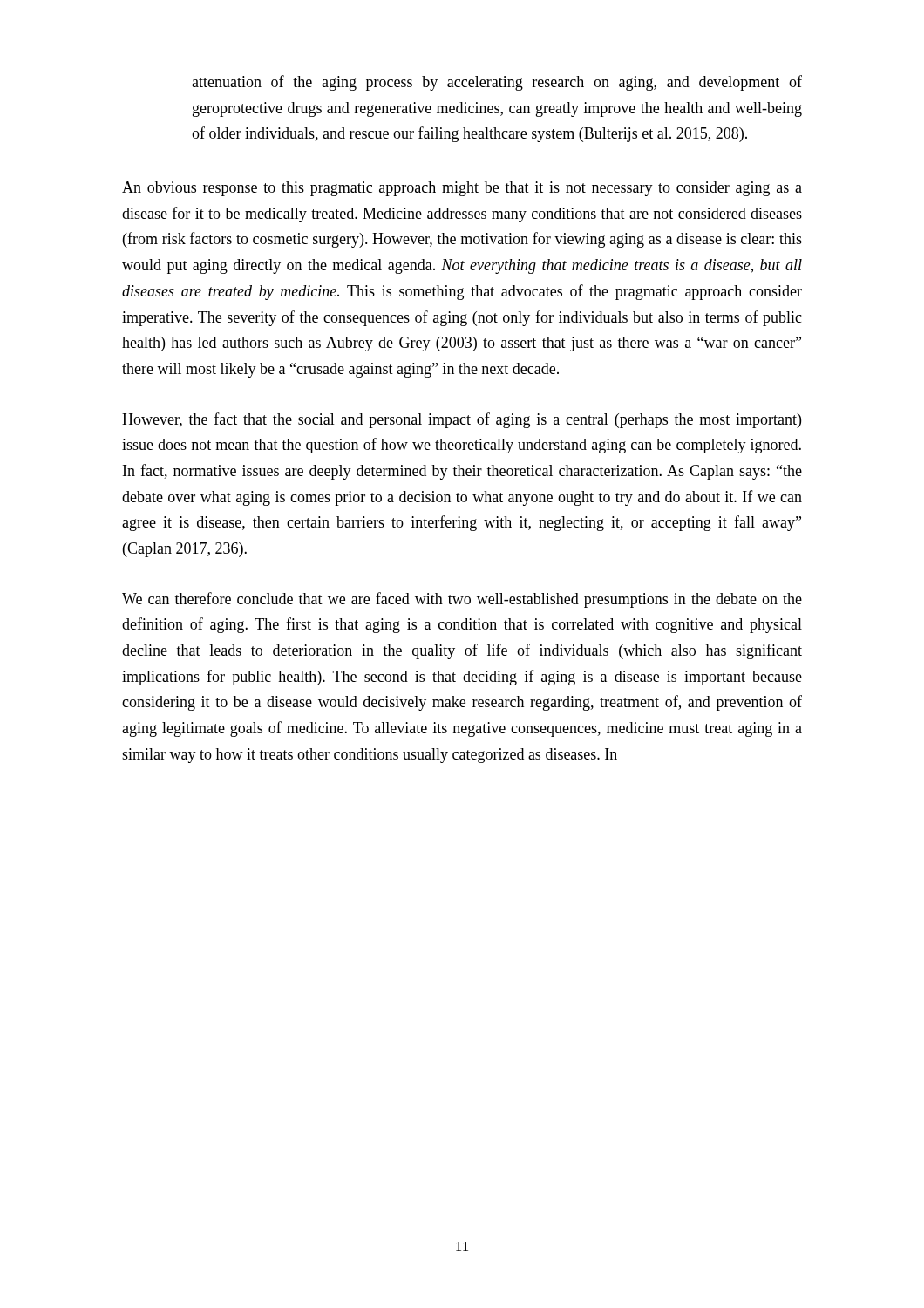
Task: Locate the block of text that opens with "attenuation of the"
Action: click(497, 108)
